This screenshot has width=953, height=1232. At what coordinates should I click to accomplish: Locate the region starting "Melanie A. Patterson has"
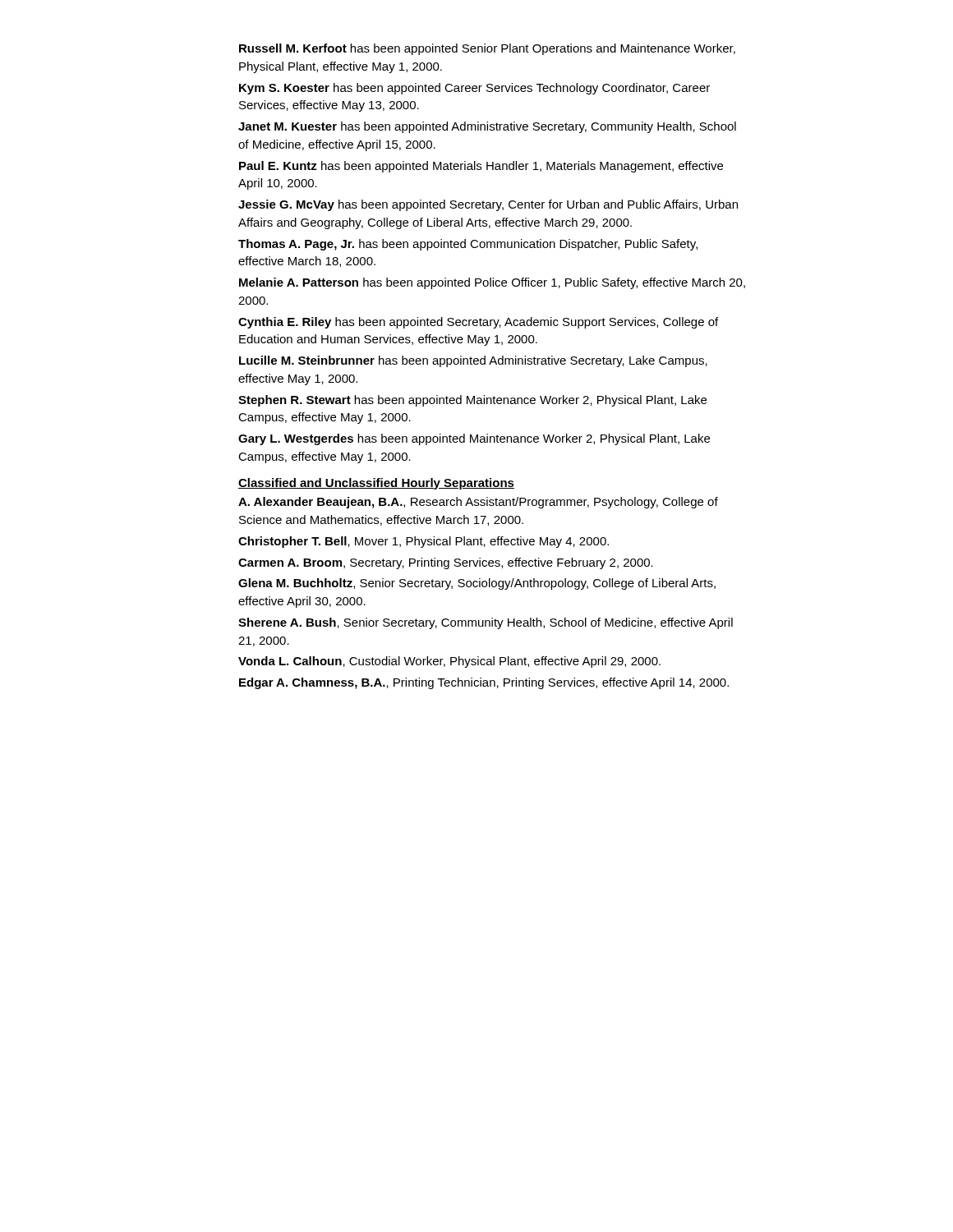point(492,291)
